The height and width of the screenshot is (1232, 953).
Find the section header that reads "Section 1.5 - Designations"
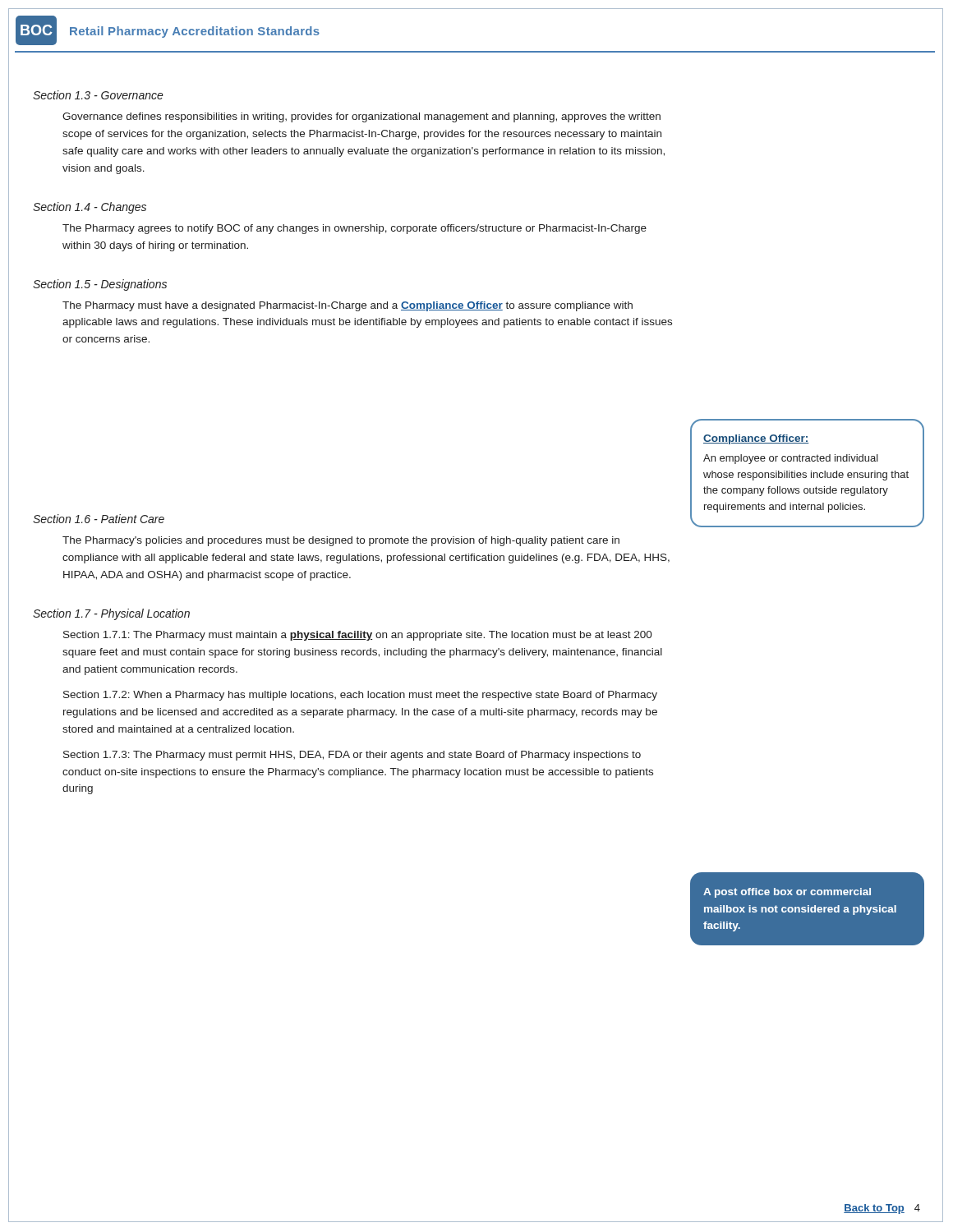point(100,284)
